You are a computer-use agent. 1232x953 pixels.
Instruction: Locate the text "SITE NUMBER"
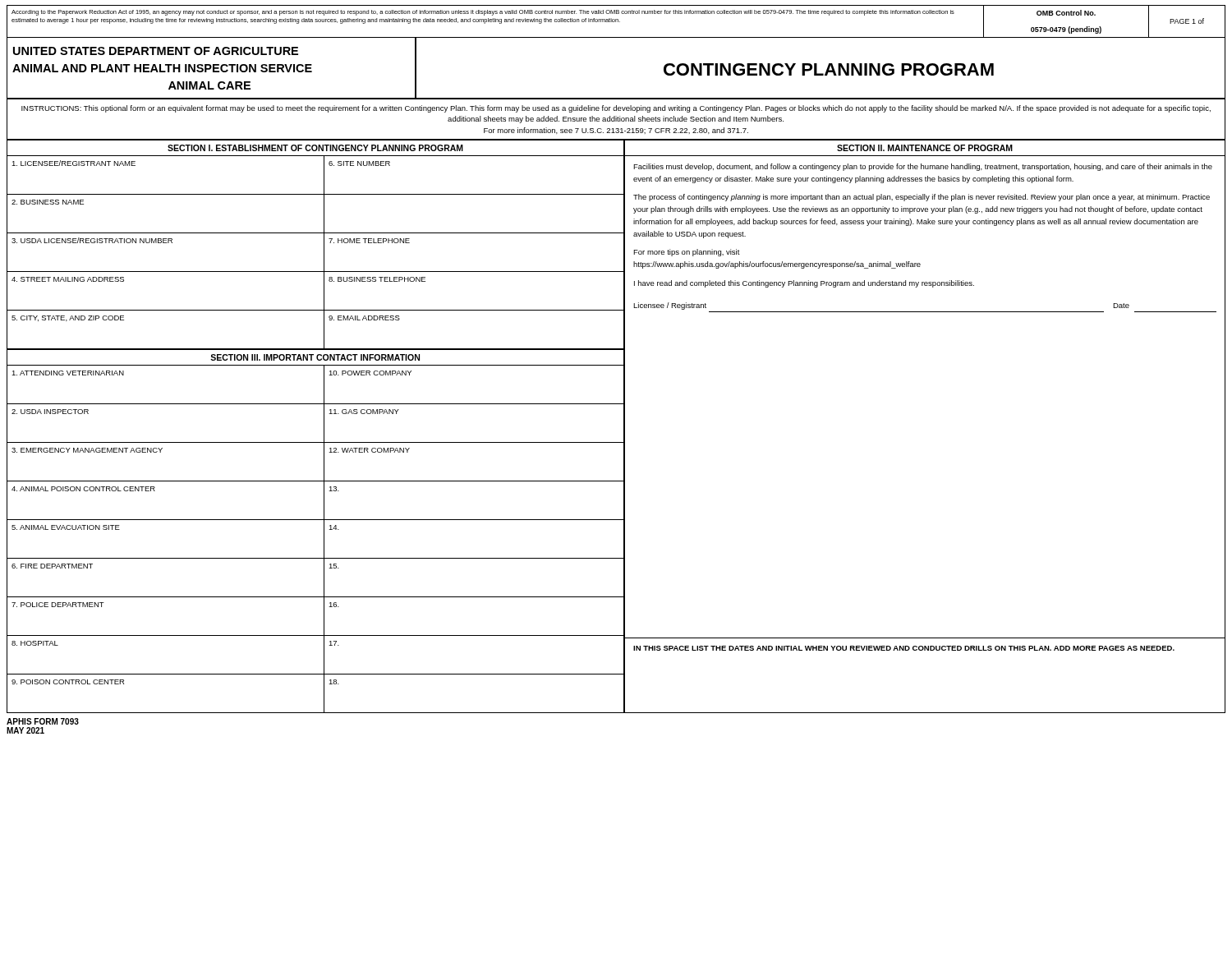click(x=360, y=163)
